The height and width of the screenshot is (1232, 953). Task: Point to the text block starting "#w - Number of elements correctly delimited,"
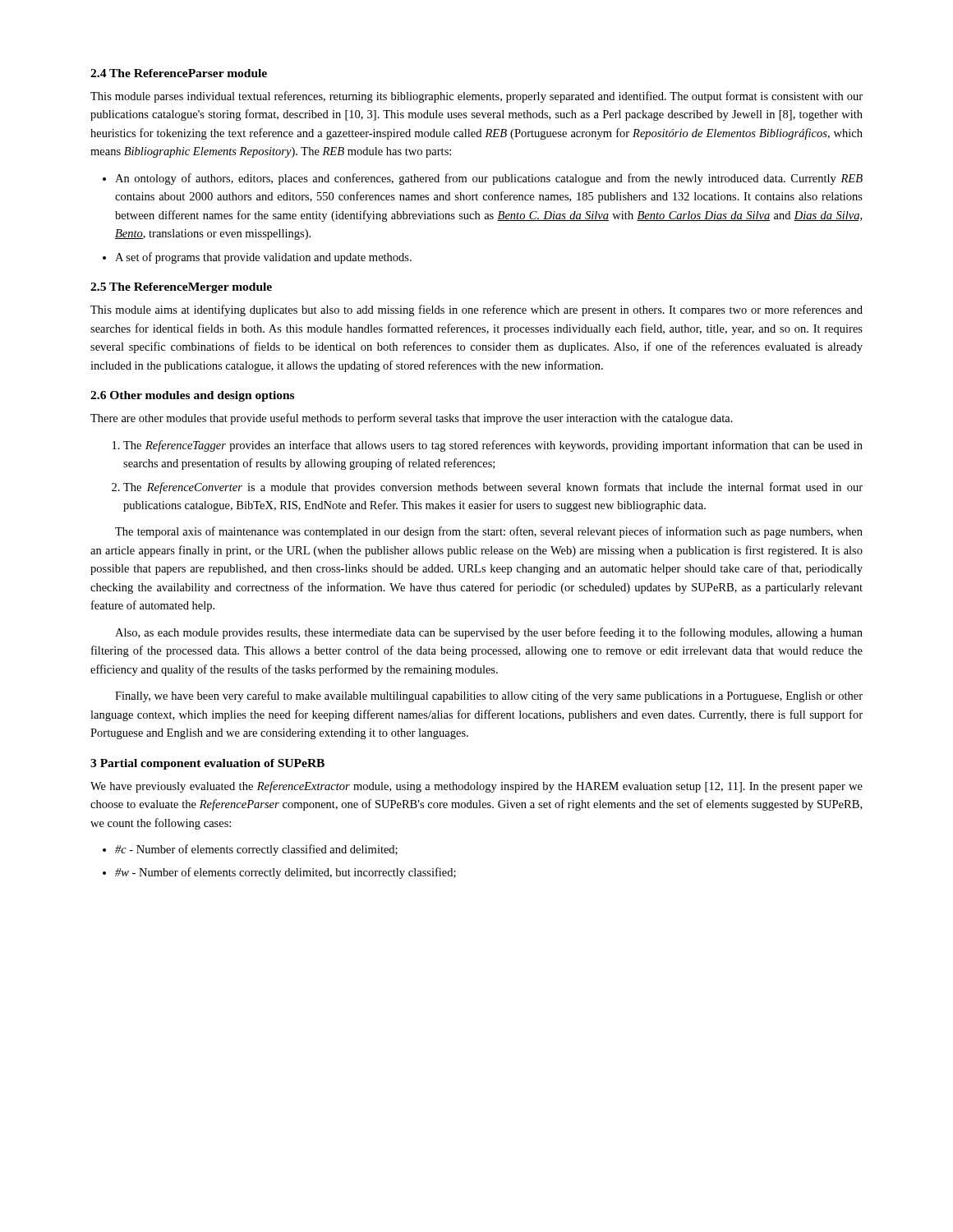[285, 873]
